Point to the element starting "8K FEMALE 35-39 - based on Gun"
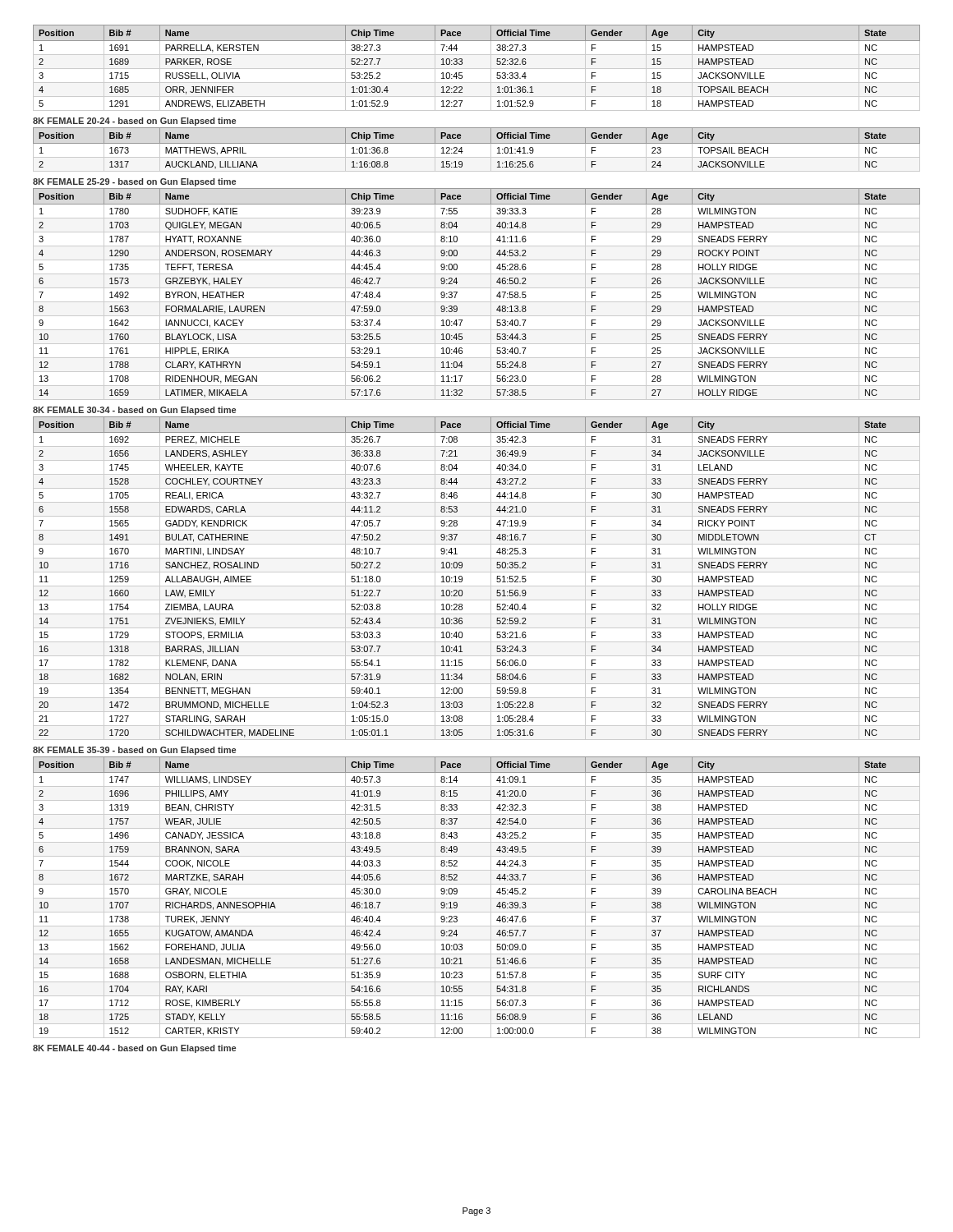The height and width of the screenshot is (1232, 953). coord(135,750)
